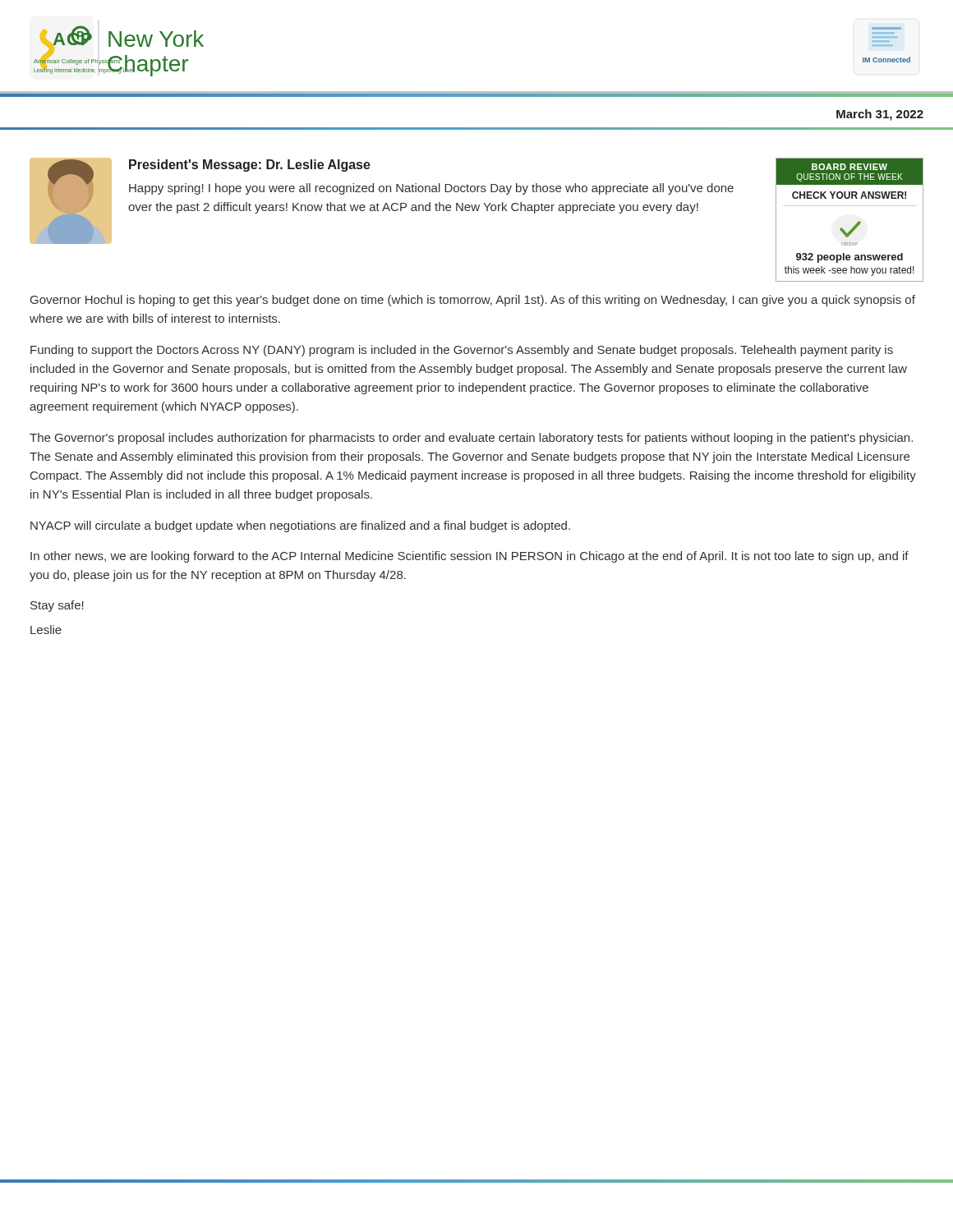The image size is (953, 1232).
Task: Where is the passage that starts "Governor Hochul is hoping to get this year's"?
Action: click(x=472, y=309)
